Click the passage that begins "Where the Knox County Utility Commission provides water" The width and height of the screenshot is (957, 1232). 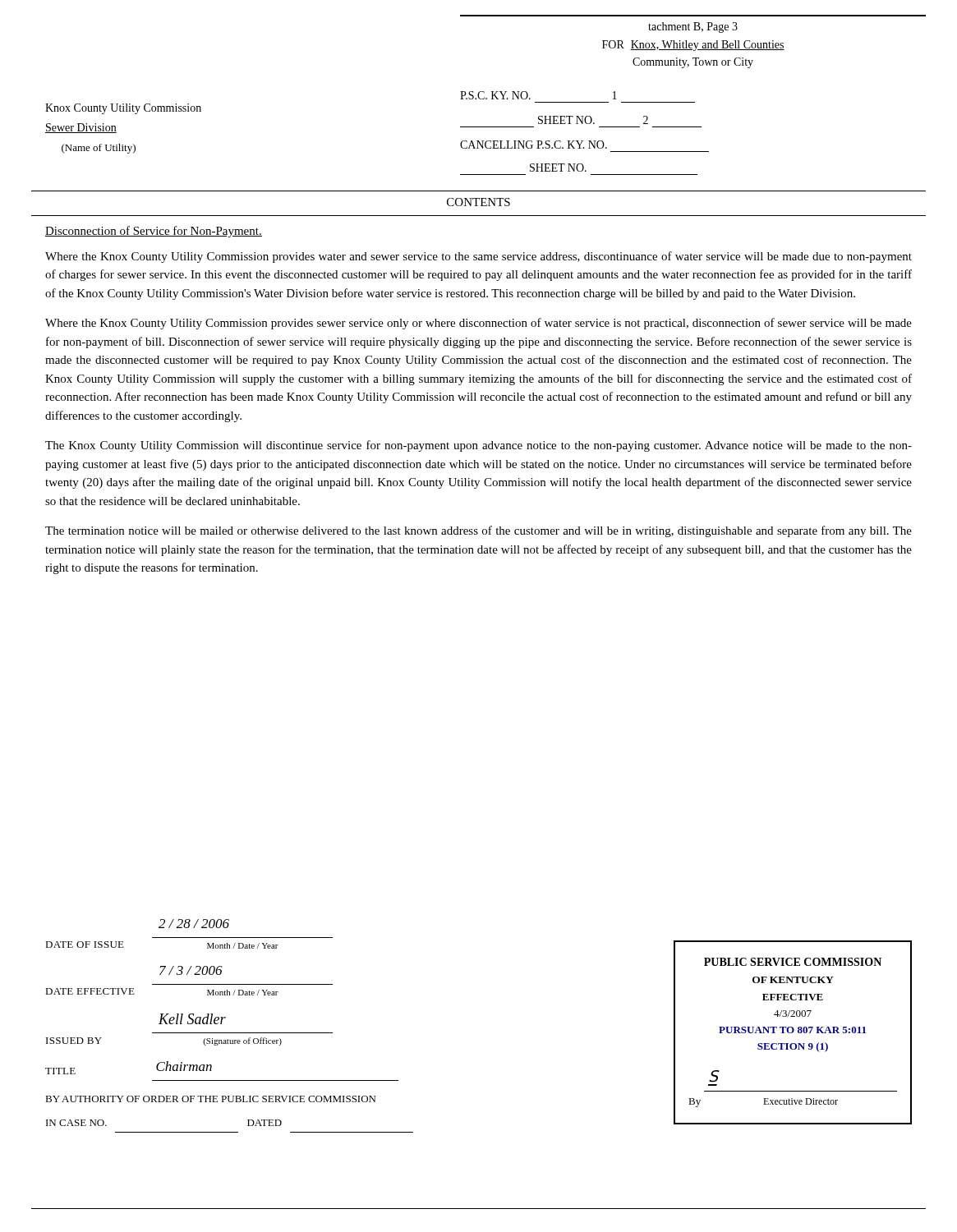pos(478,274)
